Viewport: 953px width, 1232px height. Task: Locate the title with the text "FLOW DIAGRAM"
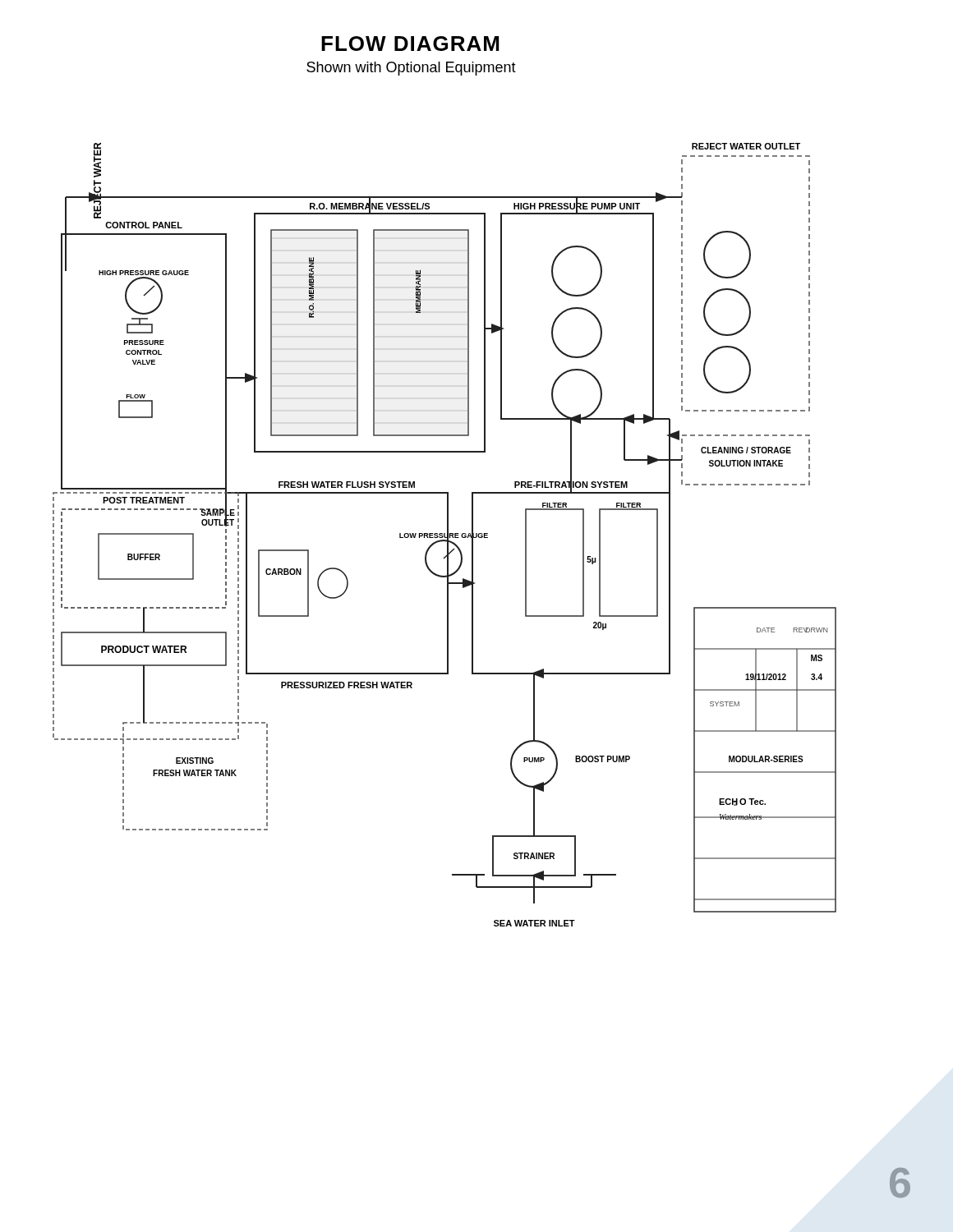click(x=411, y=43)
